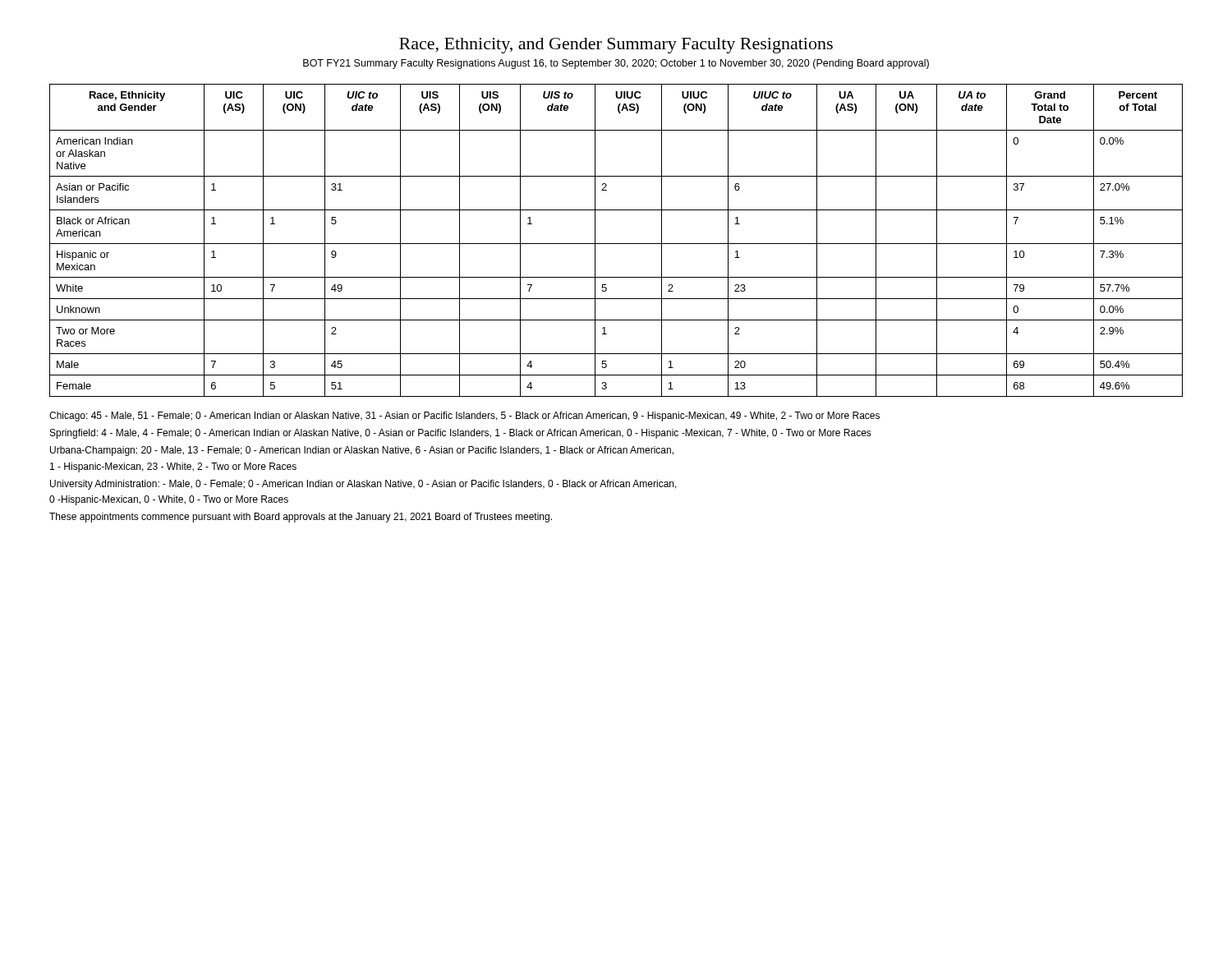Image resolution: width=1232 pixels, height=953 pixels.
Task: Point to the block beginning "University Administration: - Male, 0"
Action: pos(616,492)
